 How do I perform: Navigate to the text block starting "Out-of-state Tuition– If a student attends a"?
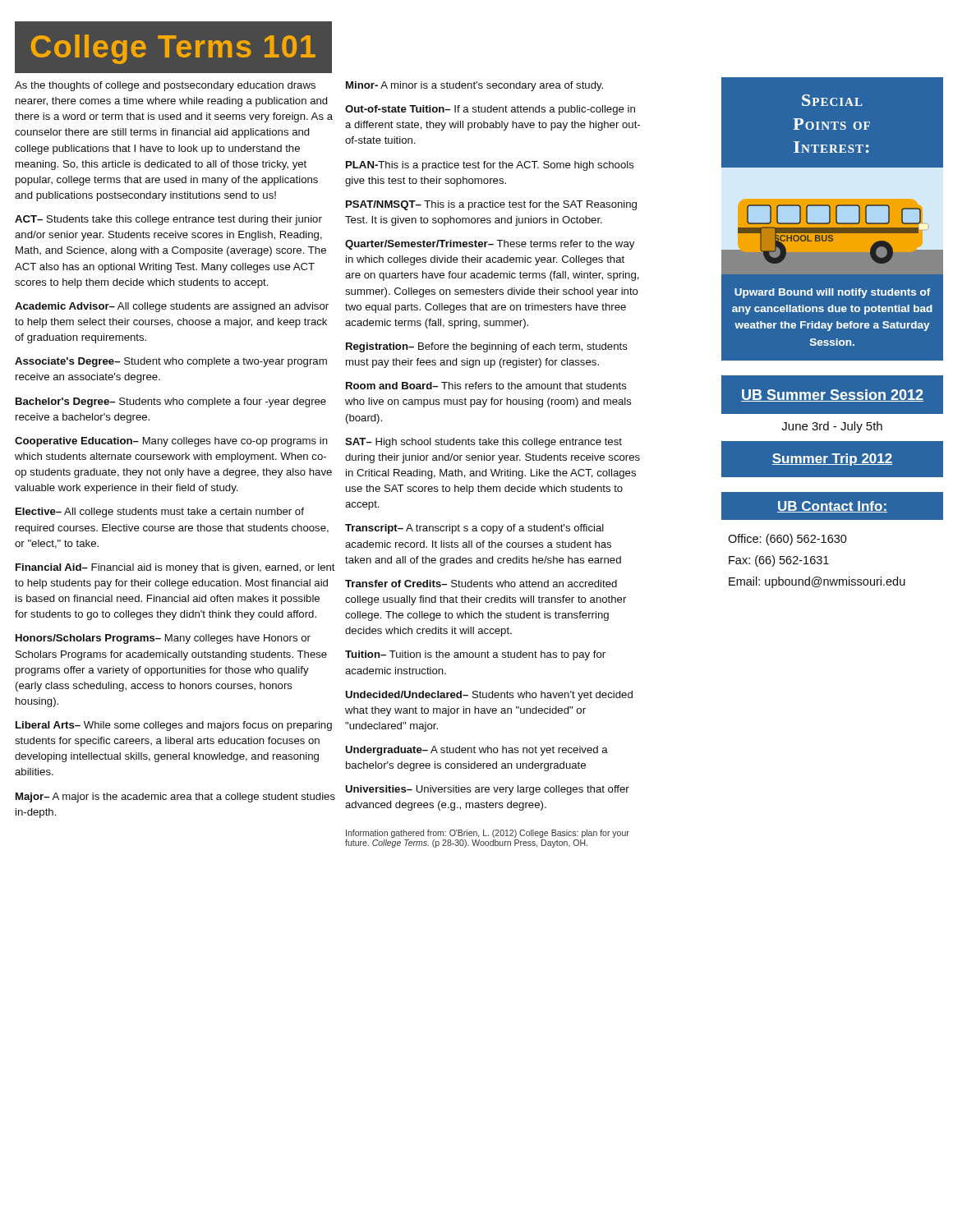click(493, 125)
